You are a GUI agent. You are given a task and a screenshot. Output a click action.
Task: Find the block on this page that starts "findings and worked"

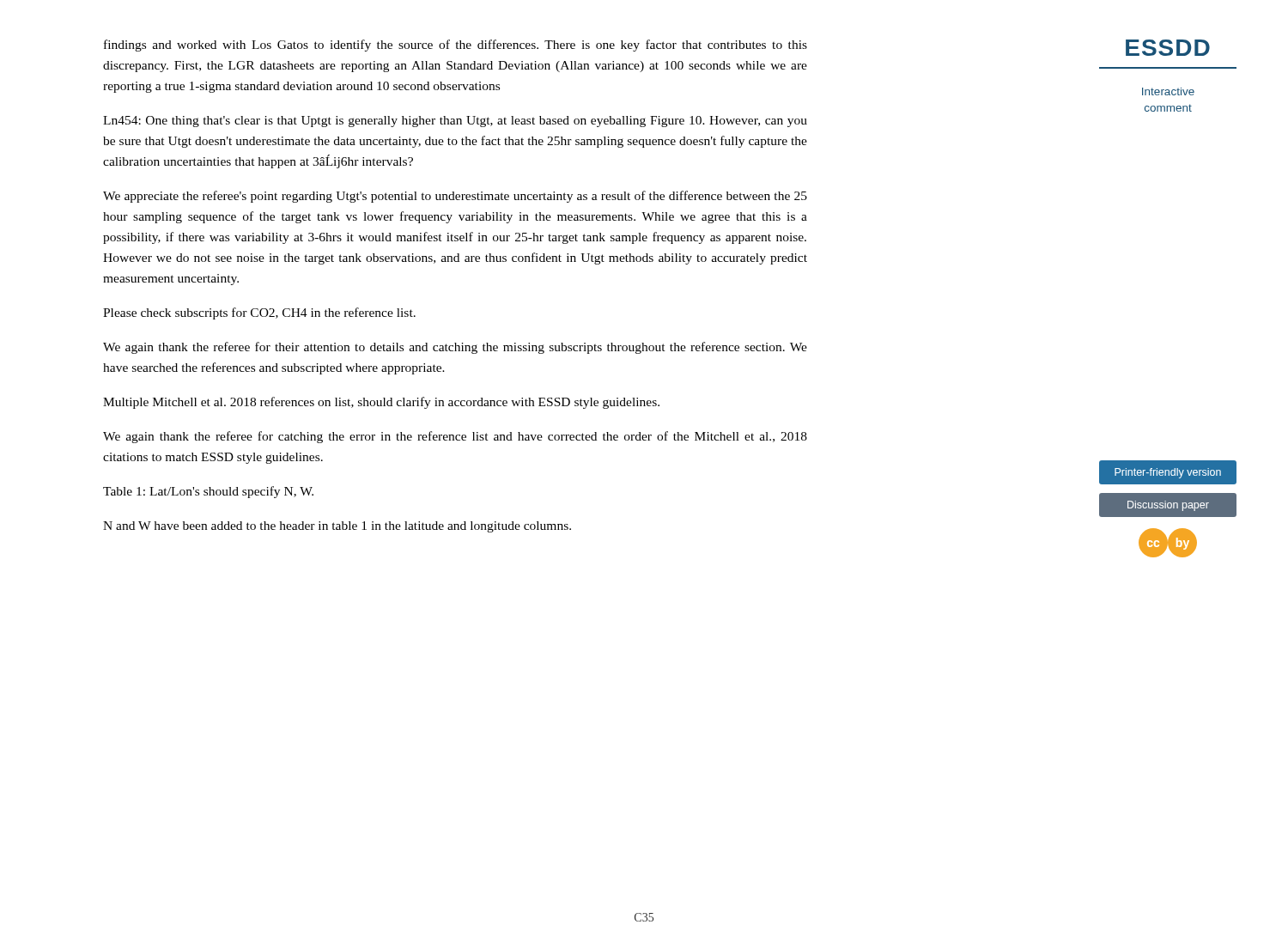tap(455, 65)
